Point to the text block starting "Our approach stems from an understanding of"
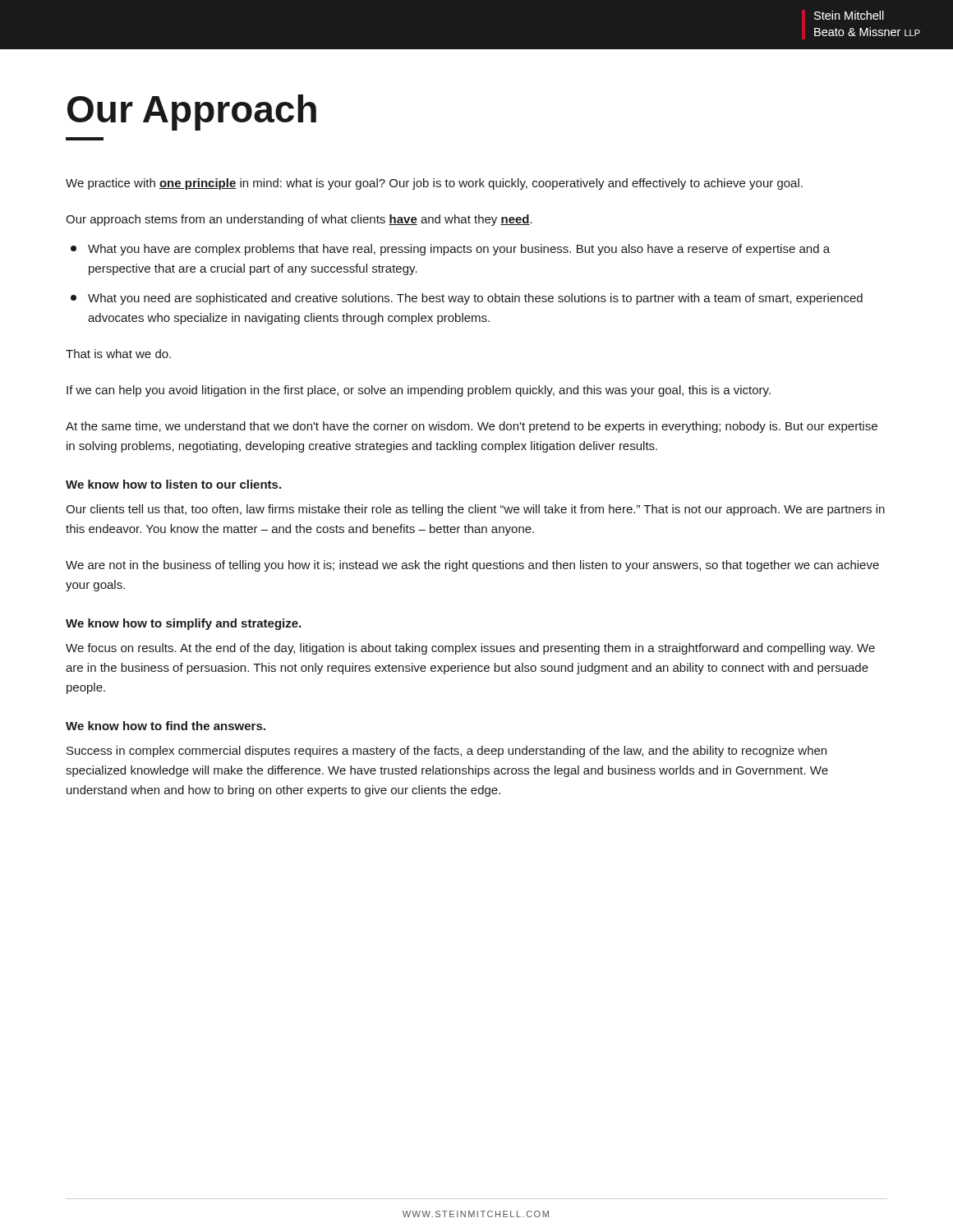The height and width of the screenshot is (1232, 953). coord(299,219)
